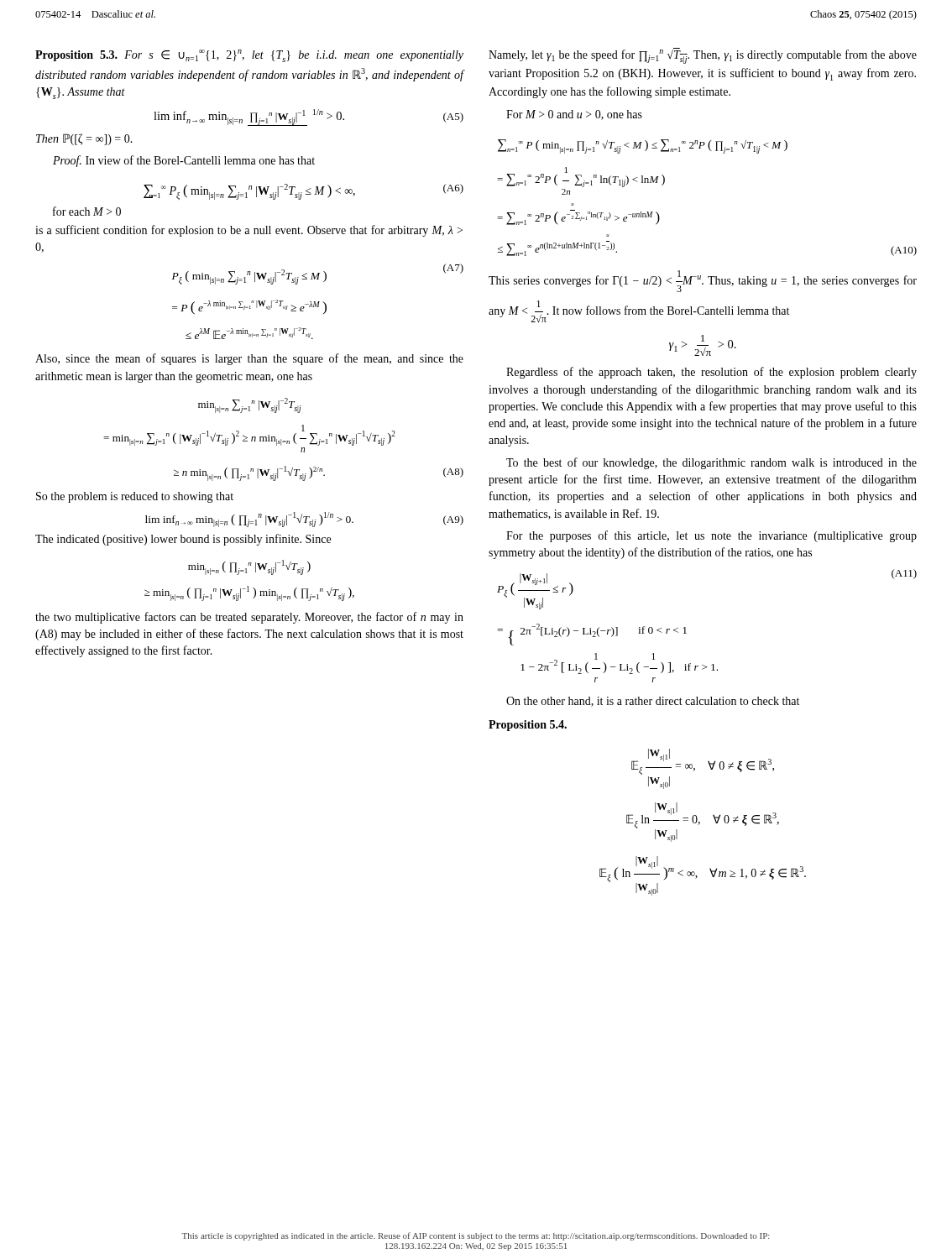Viewport: 952px width, 1259px height.
Task: Where is the passage that starts "This series converges for Γ(1 −"?
Action: pyautogui.click(x=703, y=297)
